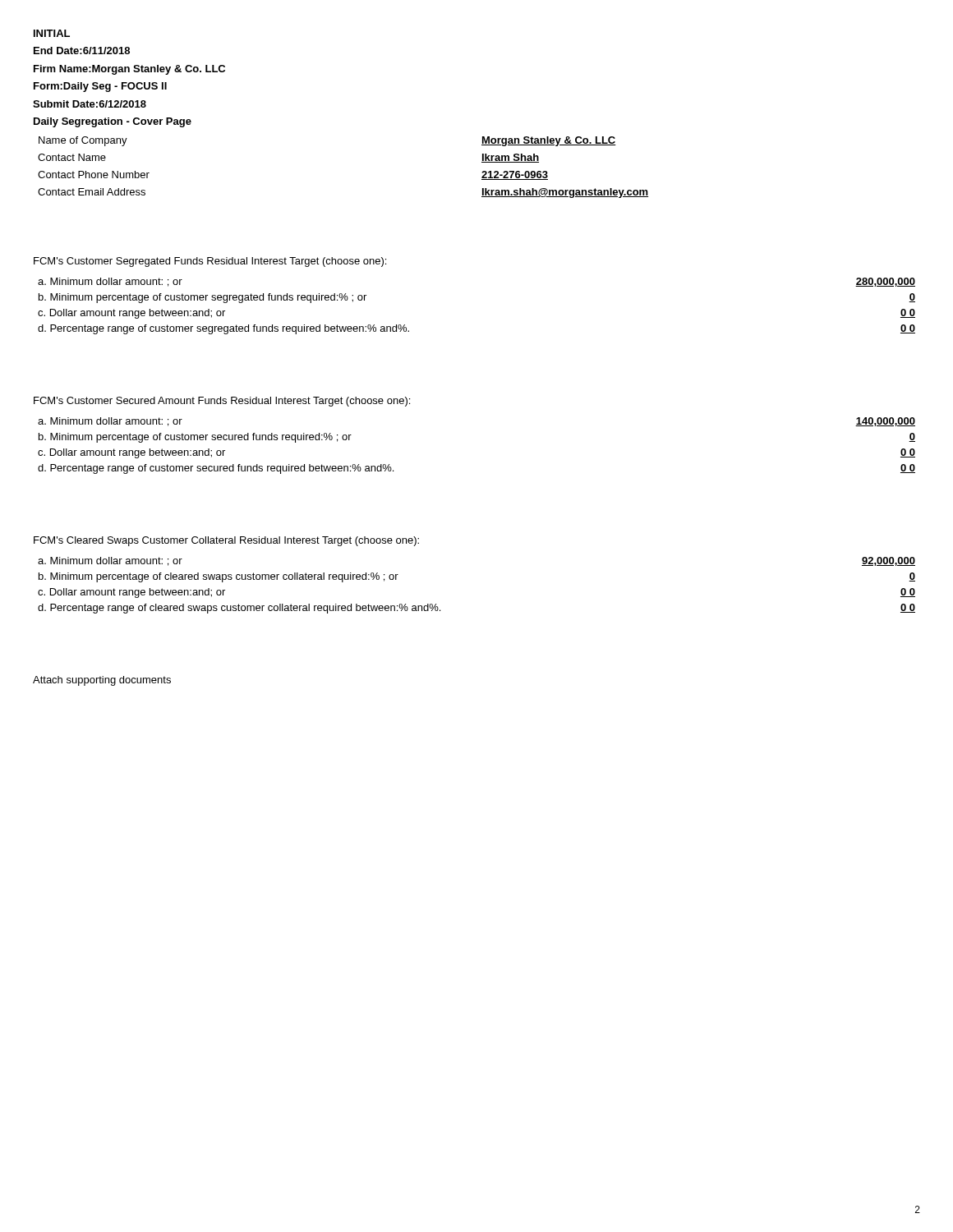Viewport: 953px width, 1232px height.
Task: Locate the text starting "b. Minimum percentage of cleared"
Action: [218, 576]
